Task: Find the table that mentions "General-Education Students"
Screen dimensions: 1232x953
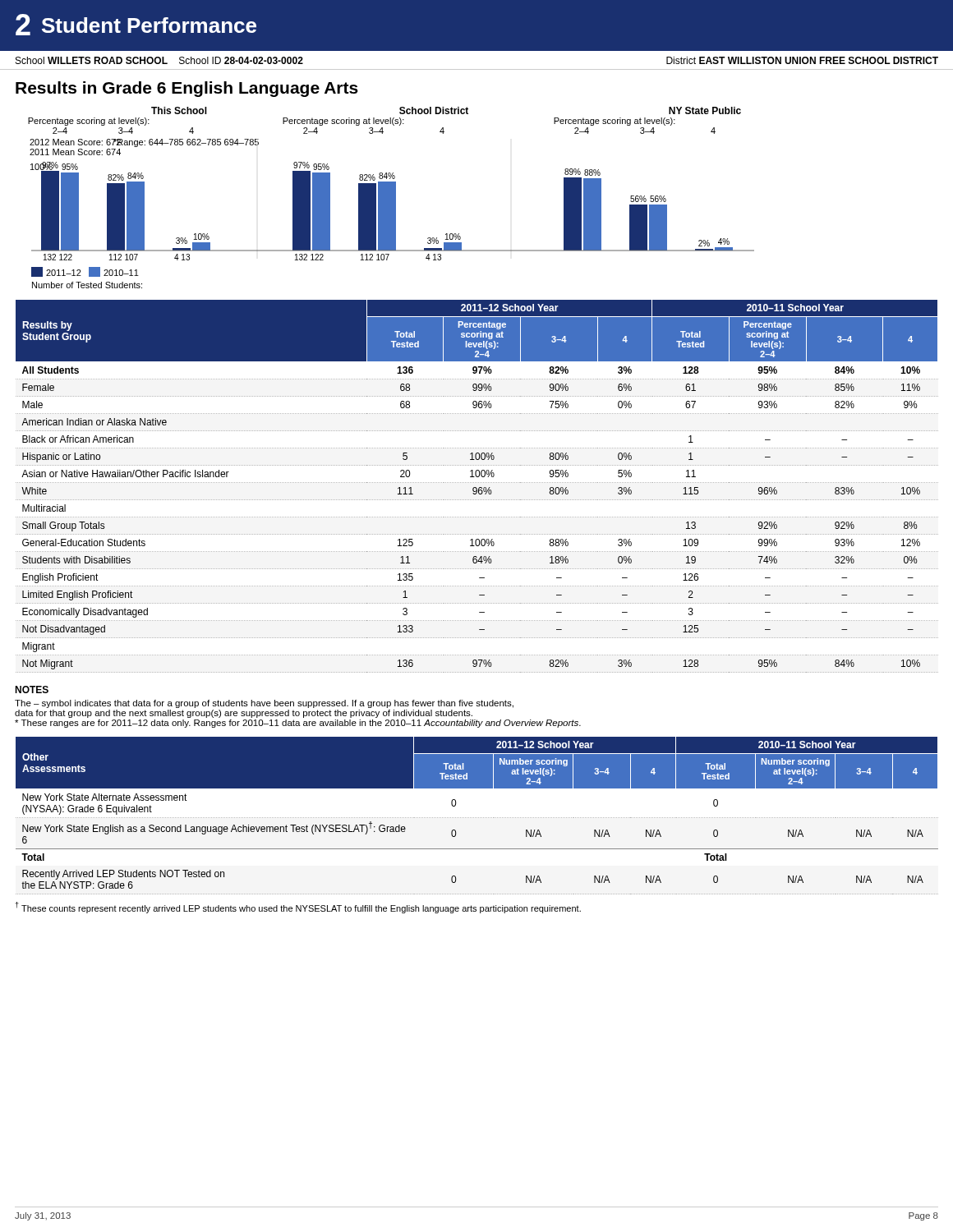Action: coord(476,486)
